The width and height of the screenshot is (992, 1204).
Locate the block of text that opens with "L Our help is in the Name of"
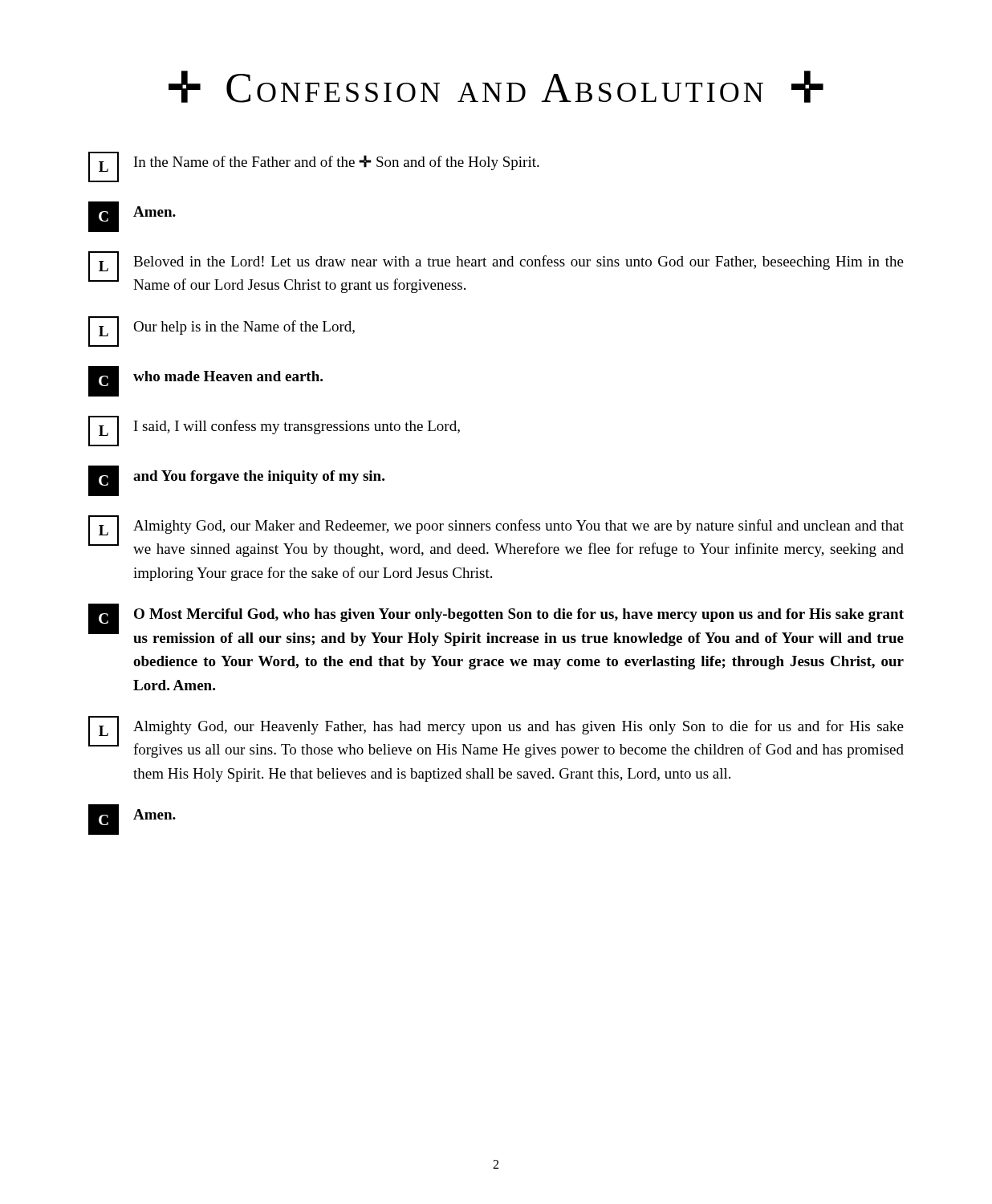(x=222, y=332)
